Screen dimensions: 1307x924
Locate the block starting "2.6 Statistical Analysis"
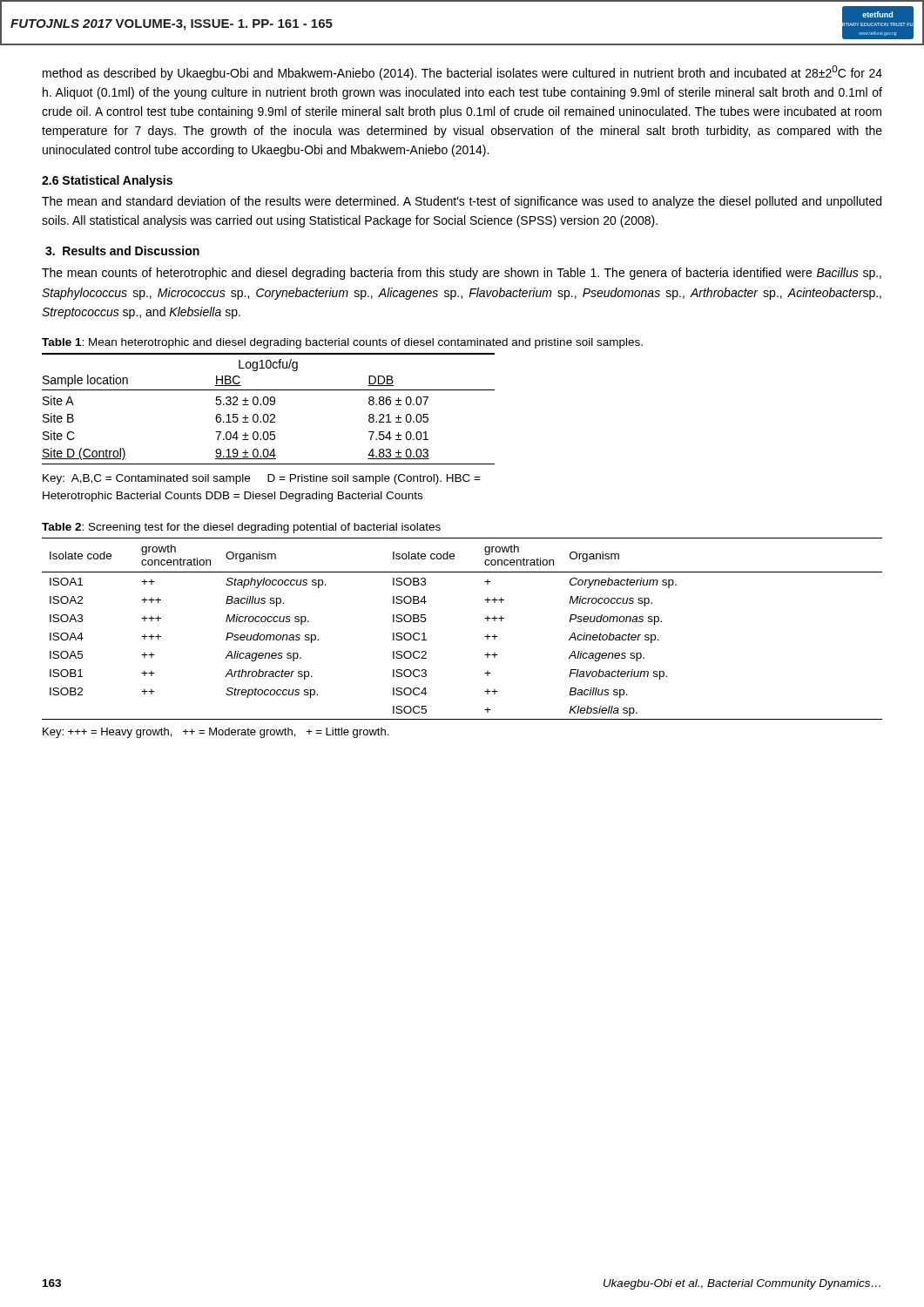click(x=107, y=181)
